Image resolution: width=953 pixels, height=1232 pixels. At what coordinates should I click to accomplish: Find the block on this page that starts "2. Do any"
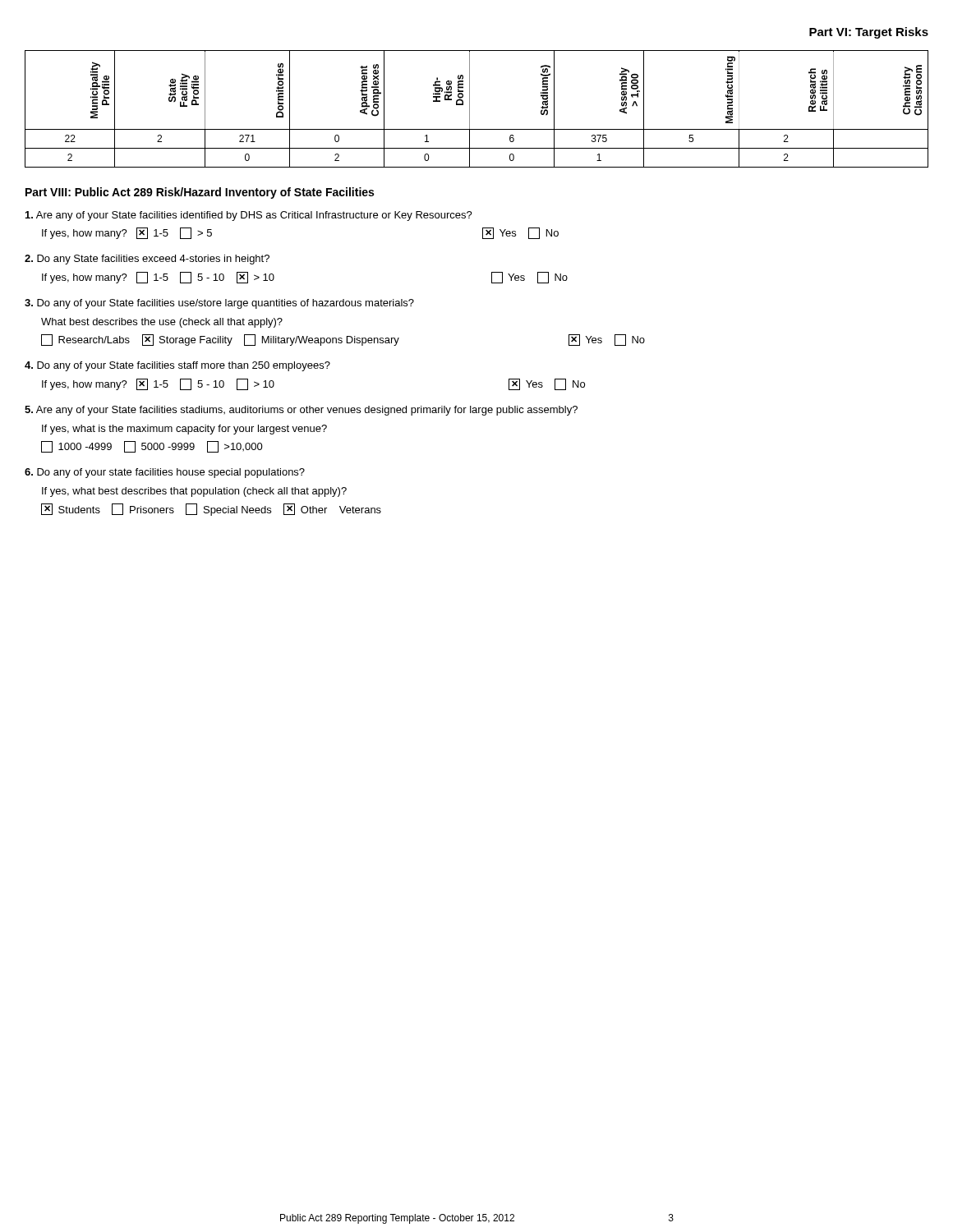147,260
